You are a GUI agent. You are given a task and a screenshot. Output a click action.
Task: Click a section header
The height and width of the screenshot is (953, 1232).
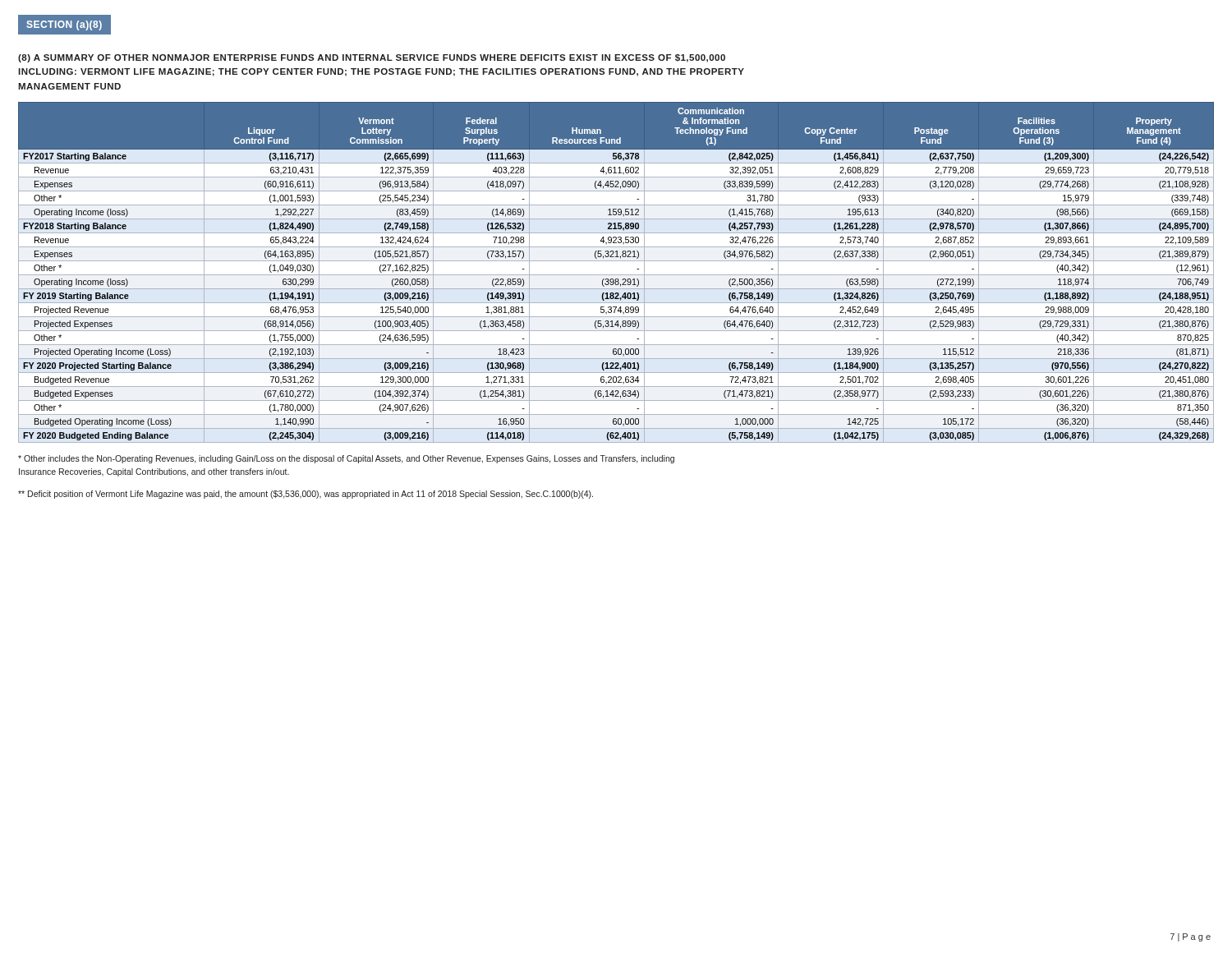tap(64, 25)
